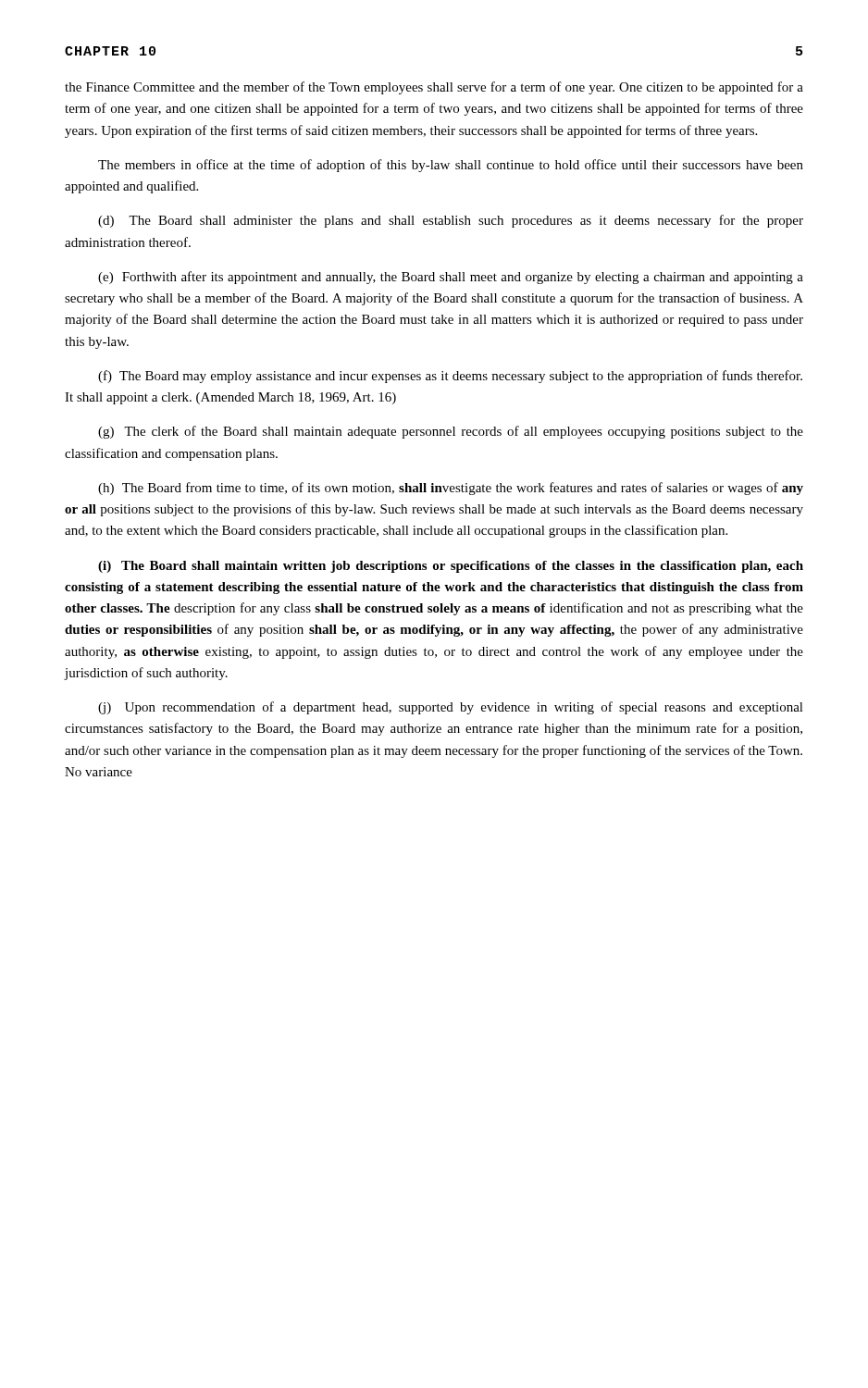
Task: Click on the text block that says "the Finance Committee and the member of"
Action: pos(434,108)
